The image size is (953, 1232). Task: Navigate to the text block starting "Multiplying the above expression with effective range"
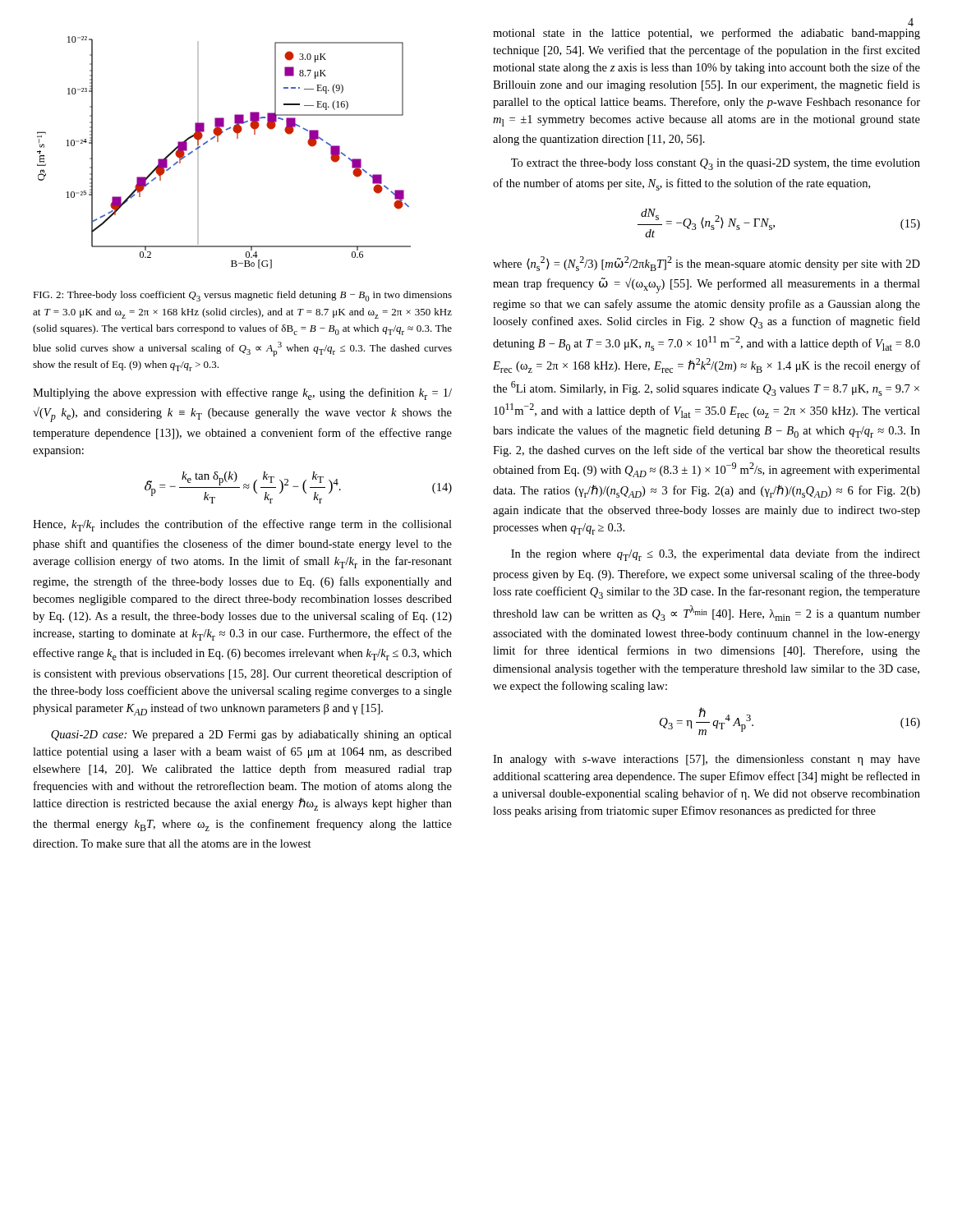242,422
